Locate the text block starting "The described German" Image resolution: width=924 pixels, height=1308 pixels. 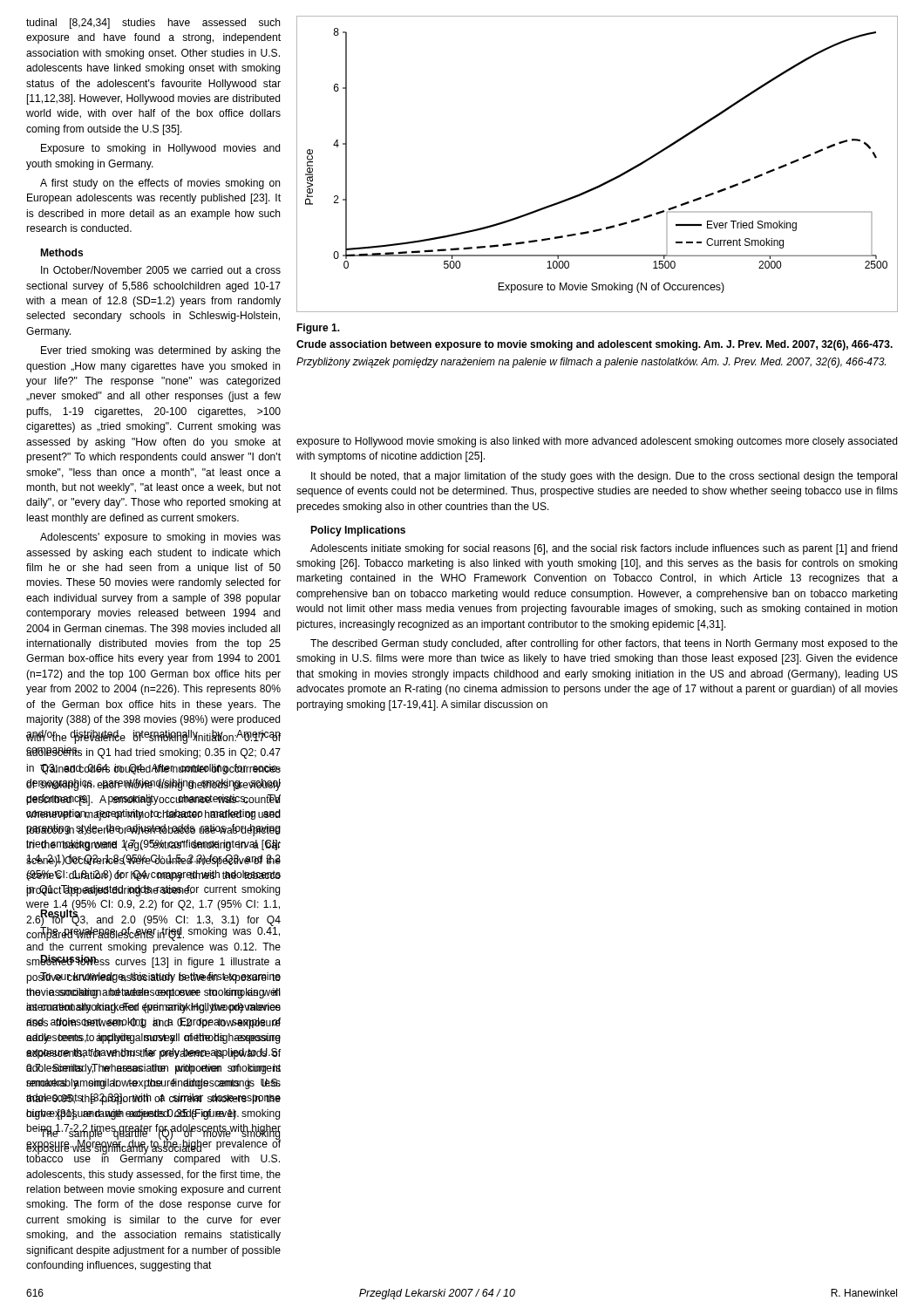coord(597,675)
